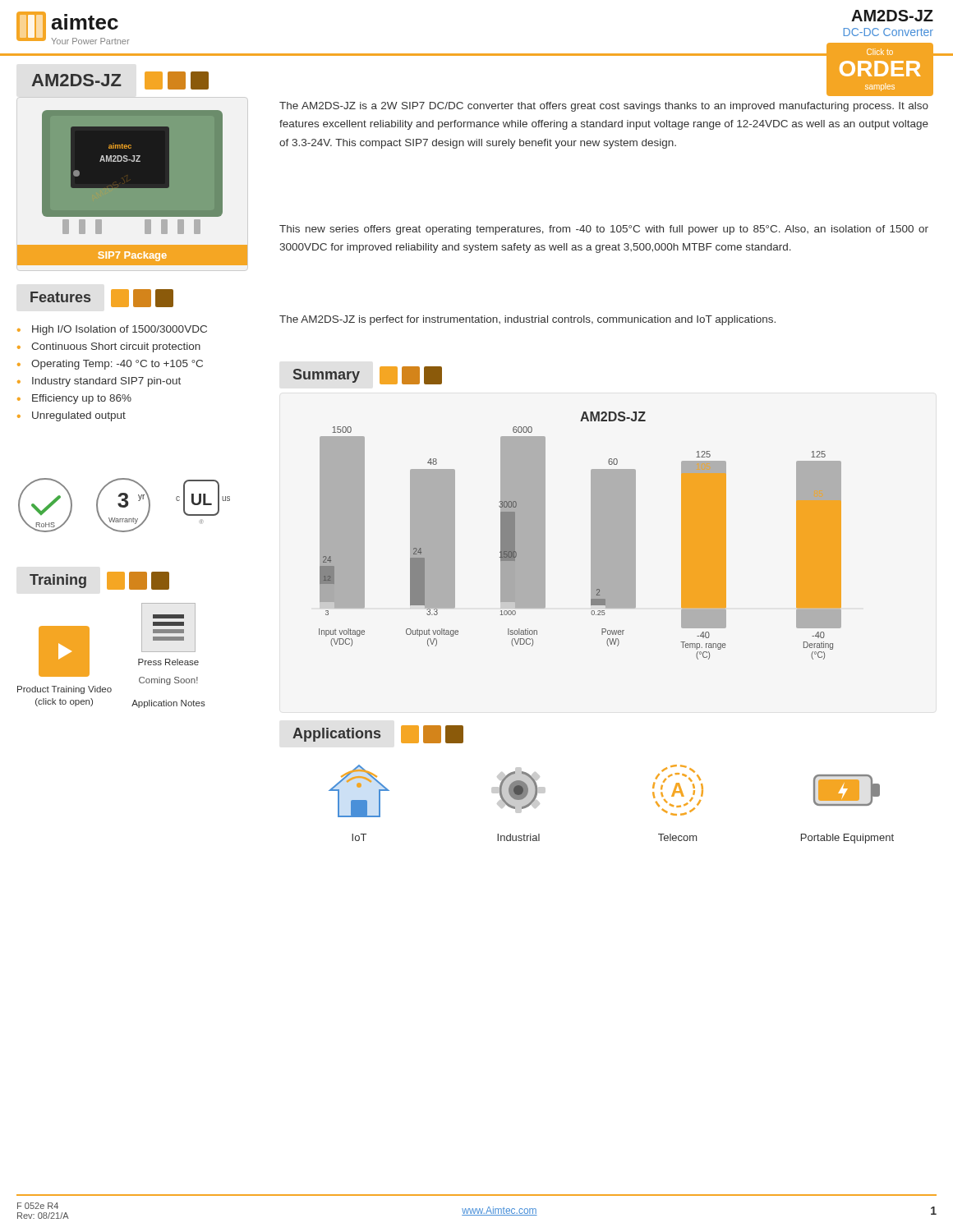The width and height of the screenshot is (953, 1232).
Task: Locate the list item that reads "•Continuous Short circuit protection"
Action: point(109,347)
